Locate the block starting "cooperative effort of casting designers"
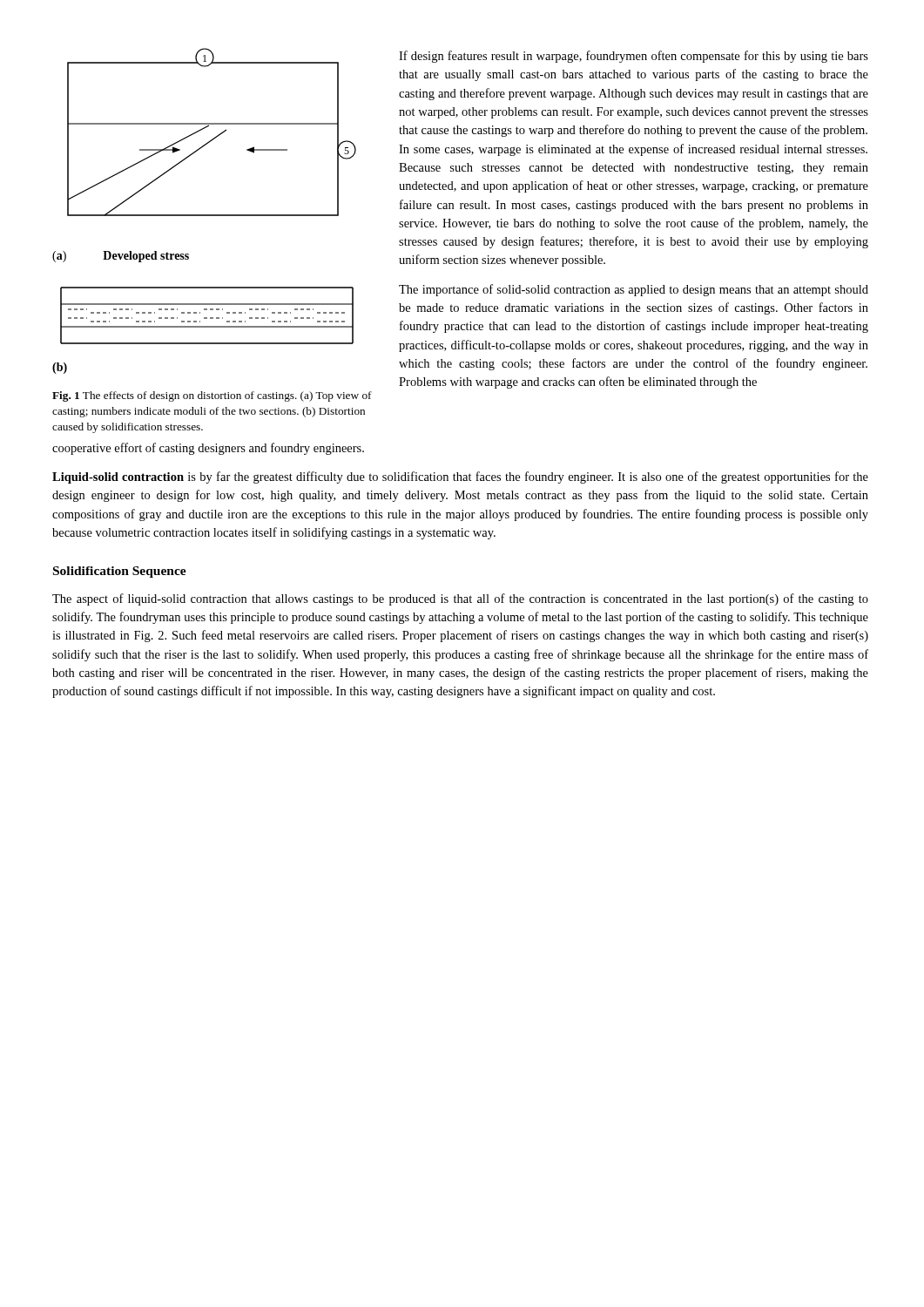 209,448
